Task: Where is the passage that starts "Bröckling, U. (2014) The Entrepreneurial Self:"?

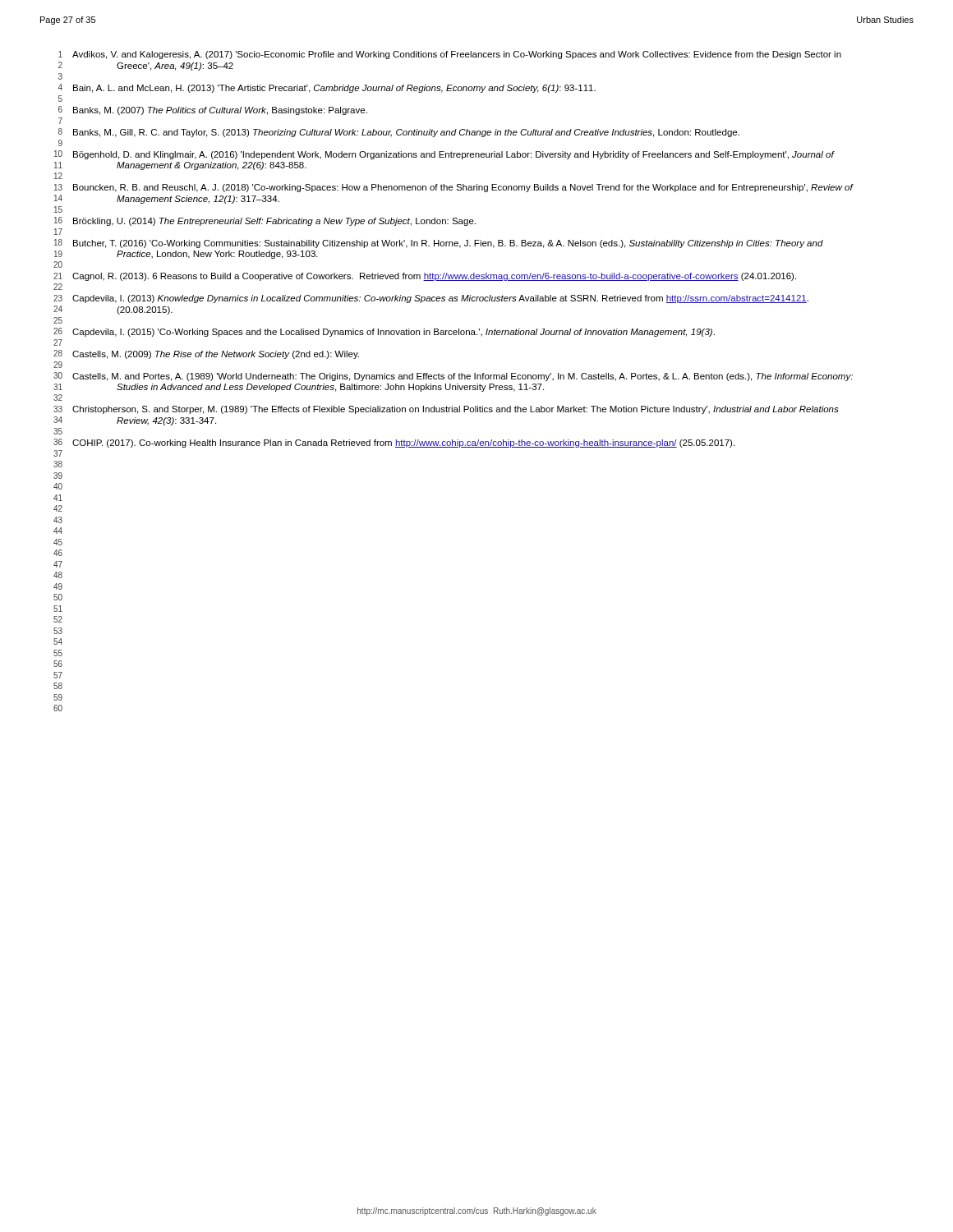Action: (274, 221)
